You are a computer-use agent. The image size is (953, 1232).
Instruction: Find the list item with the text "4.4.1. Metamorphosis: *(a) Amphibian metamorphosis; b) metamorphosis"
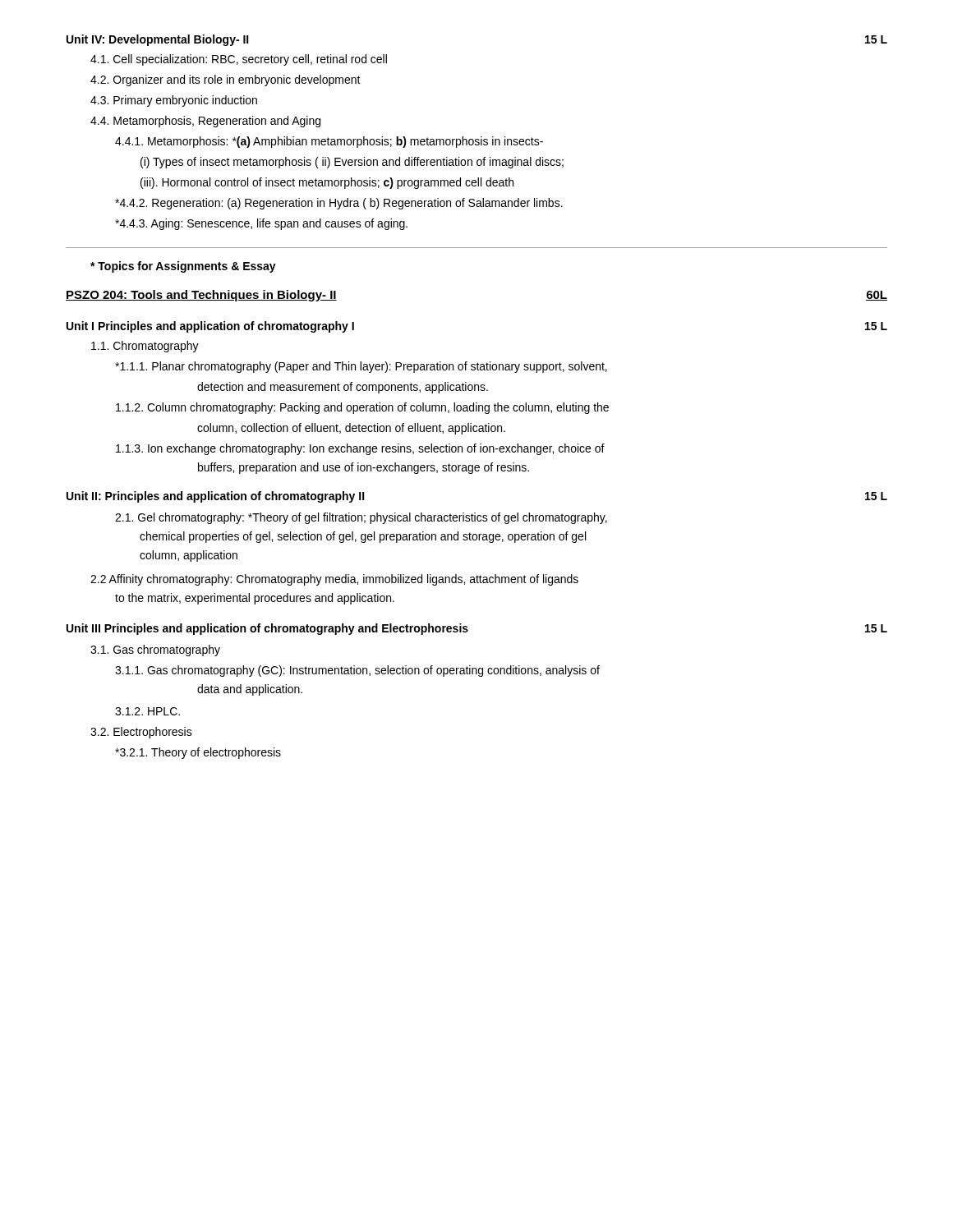329,141
